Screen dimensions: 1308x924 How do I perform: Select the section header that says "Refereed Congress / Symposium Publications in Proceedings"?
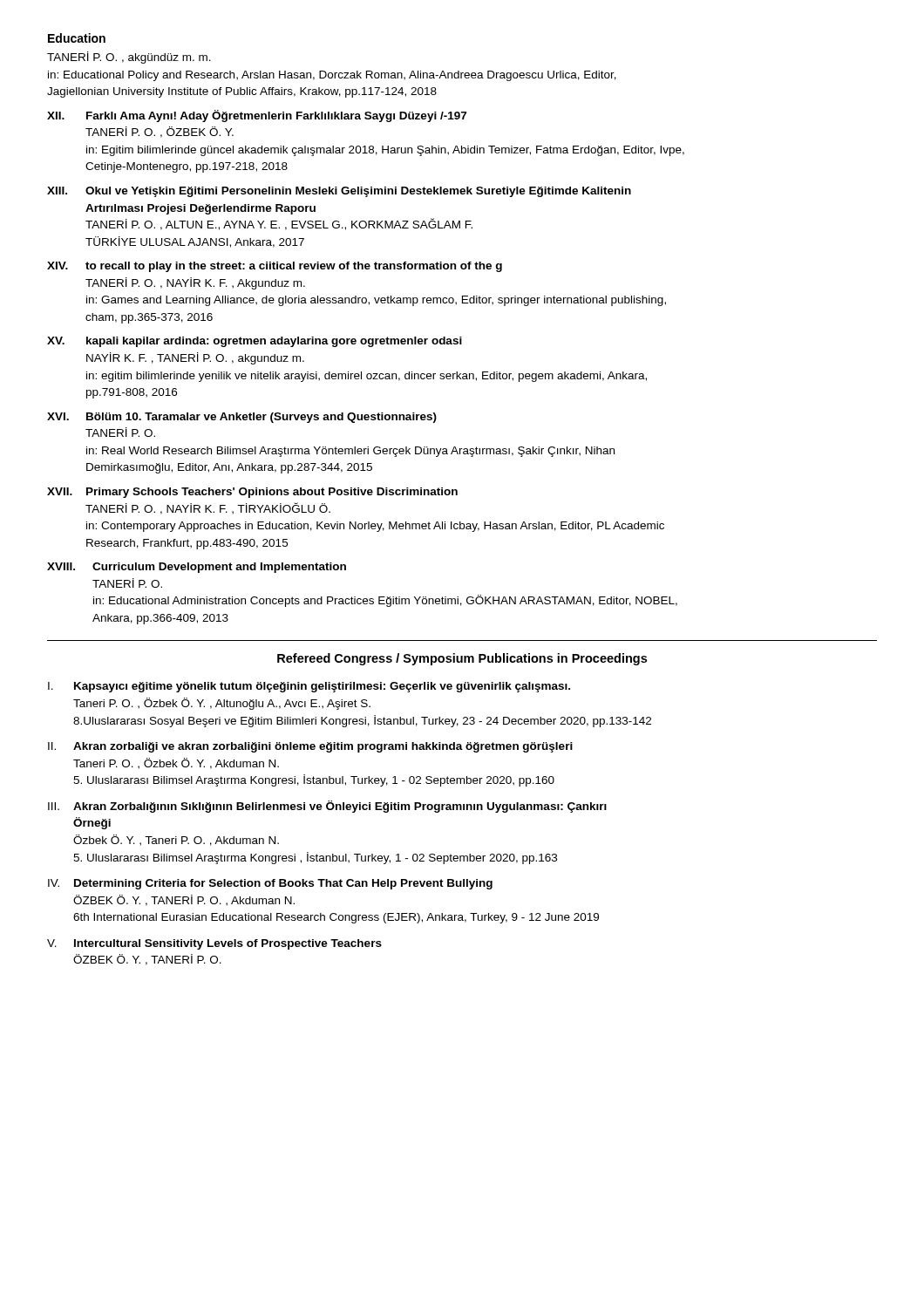click(462, 659)
